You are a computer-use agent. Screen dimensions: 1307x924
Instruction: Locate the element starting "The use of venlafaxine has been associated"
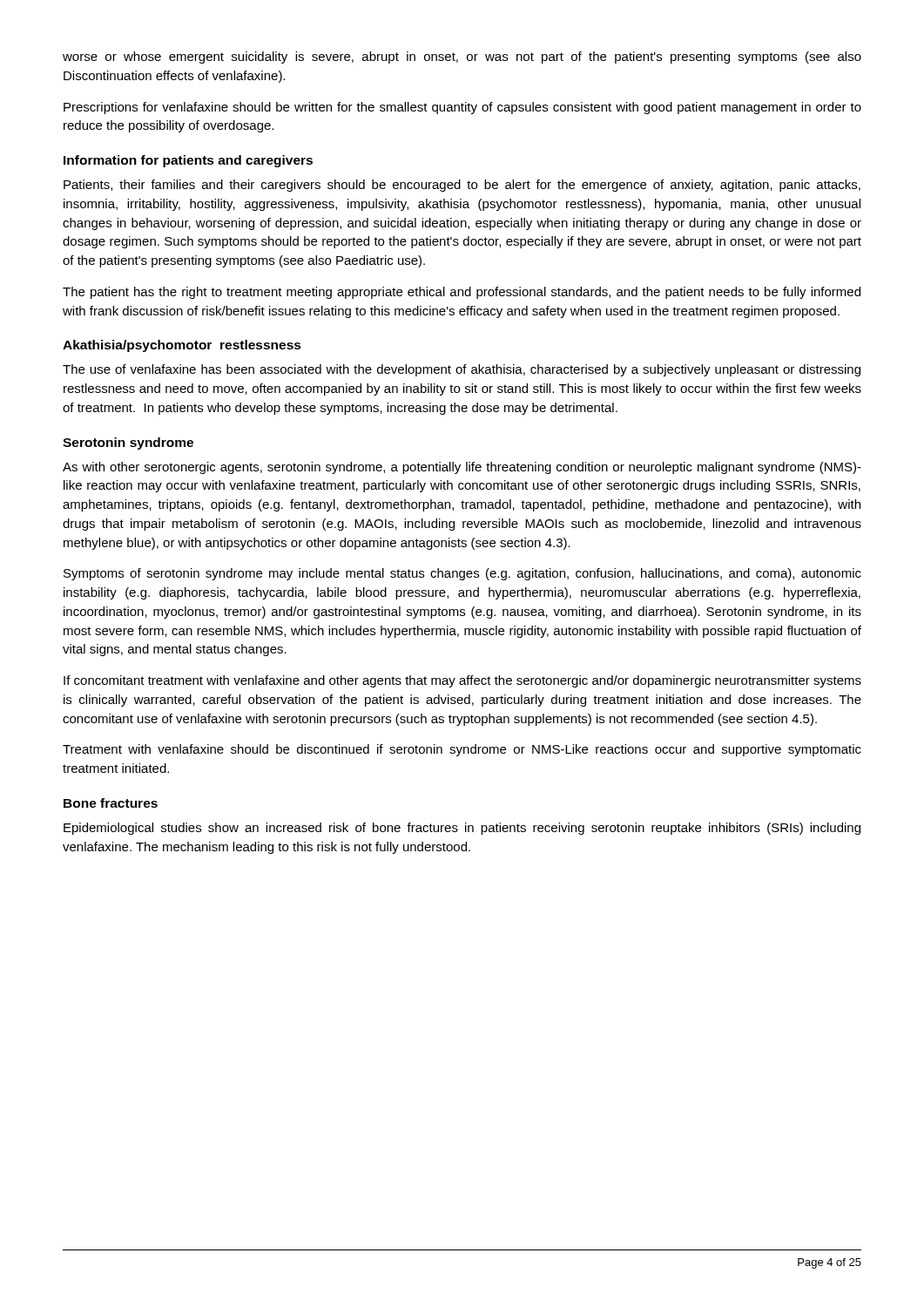(462, 388)
